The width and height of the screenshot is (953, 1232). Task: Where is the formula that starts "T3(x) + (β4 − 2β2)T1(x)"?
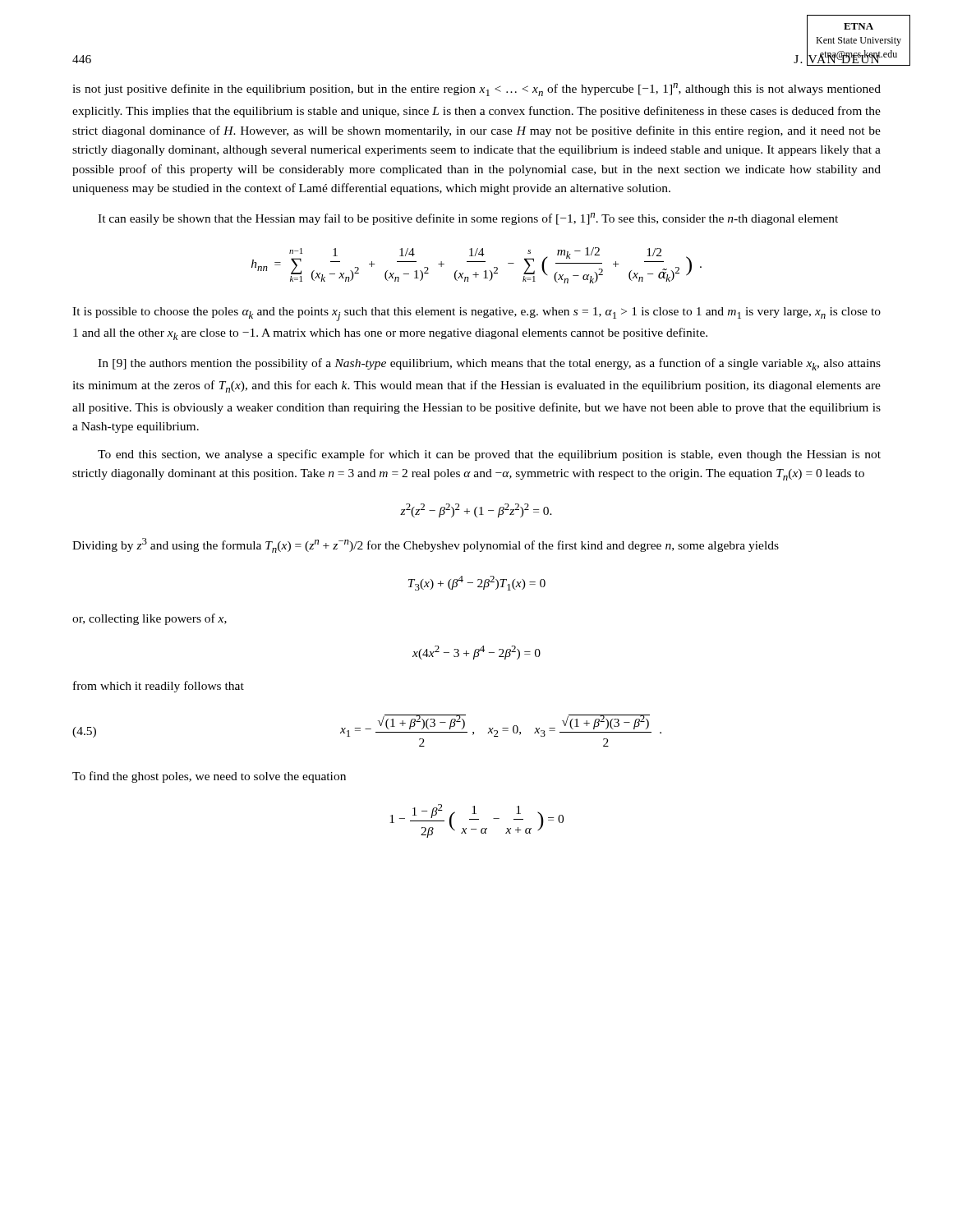(476, 583)
